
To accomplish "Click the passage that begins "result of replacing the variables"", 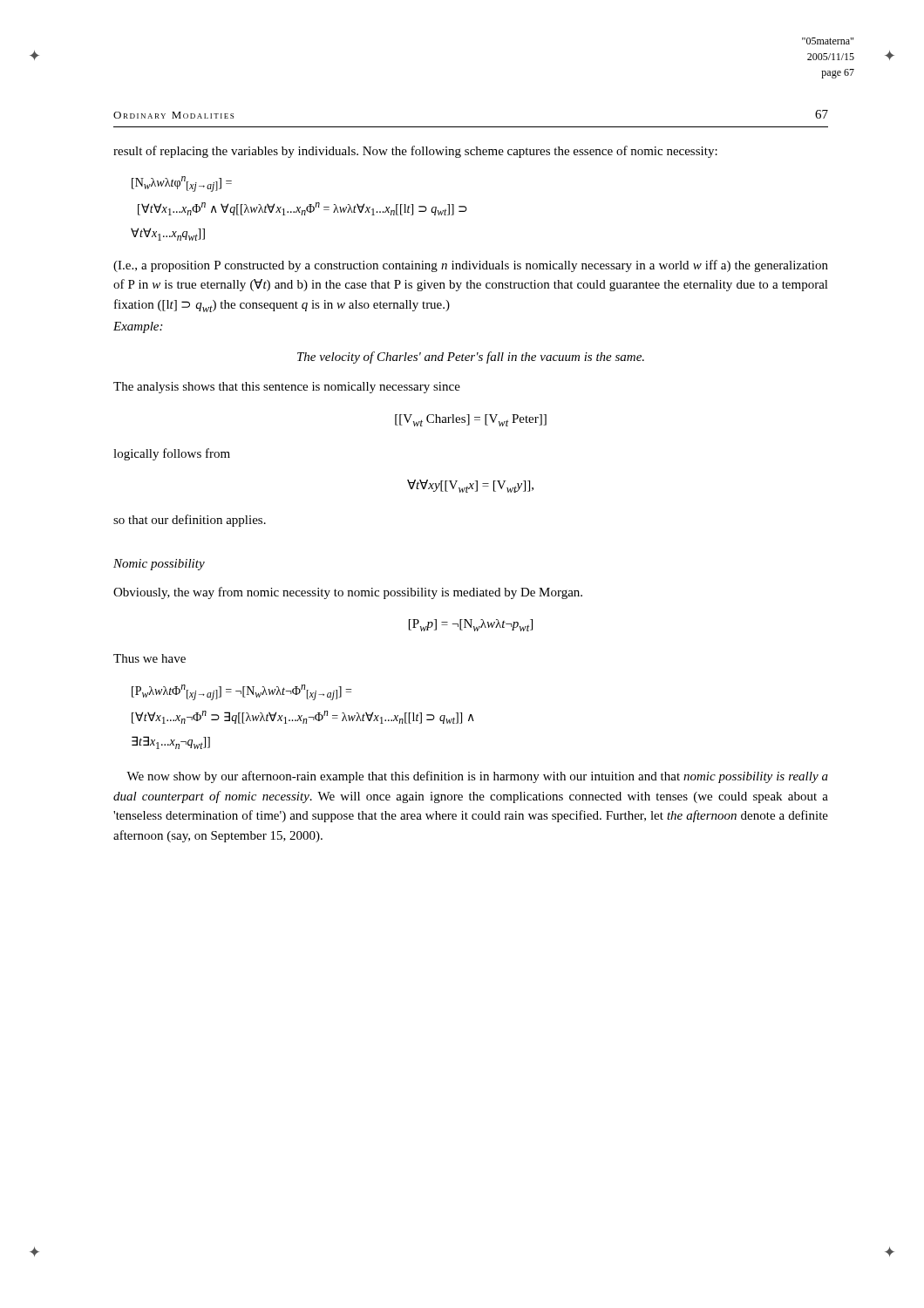I will pos(416,150).
